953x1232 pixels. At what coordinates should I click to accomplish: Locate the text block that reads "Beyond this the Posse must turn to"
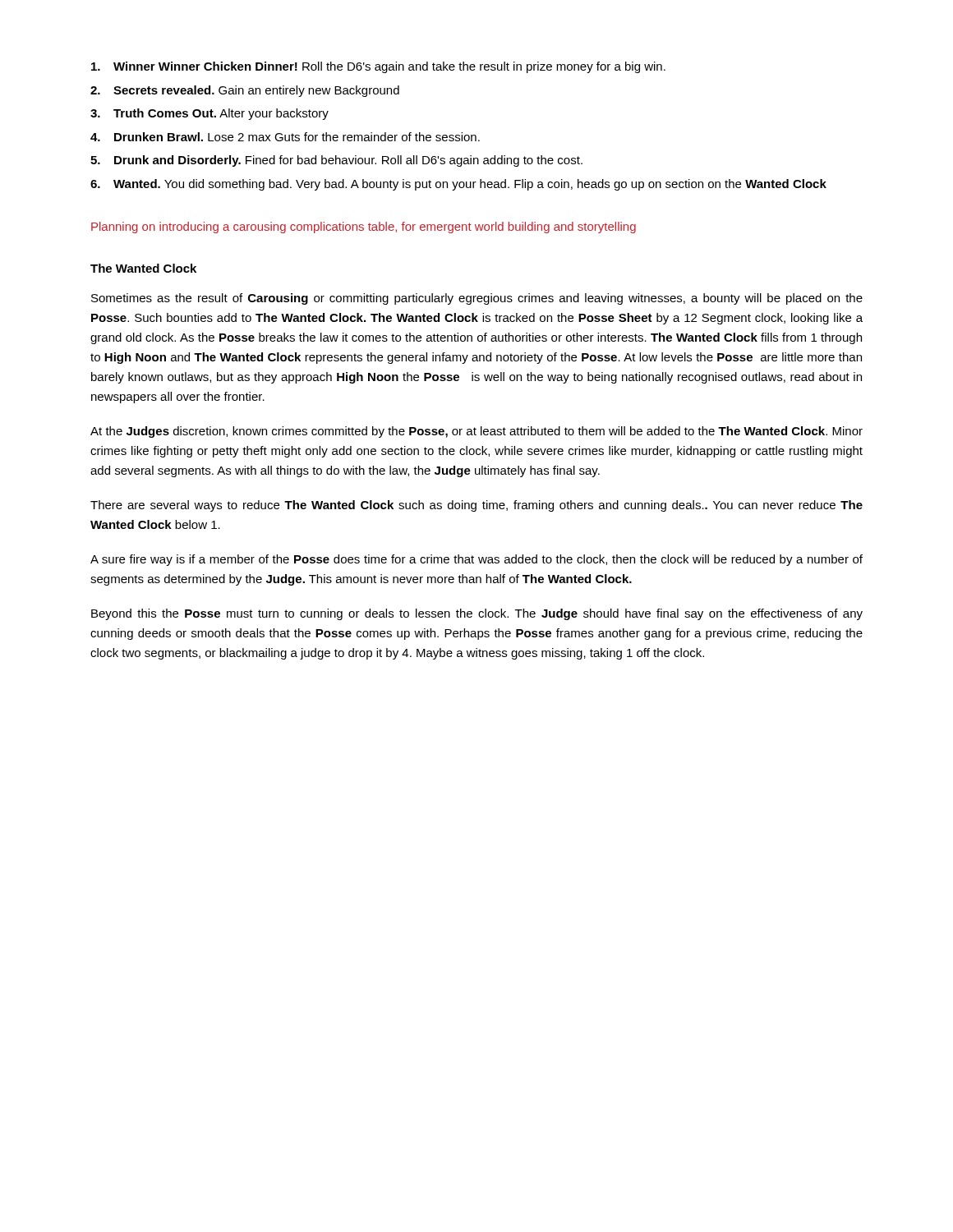[476, 632]
